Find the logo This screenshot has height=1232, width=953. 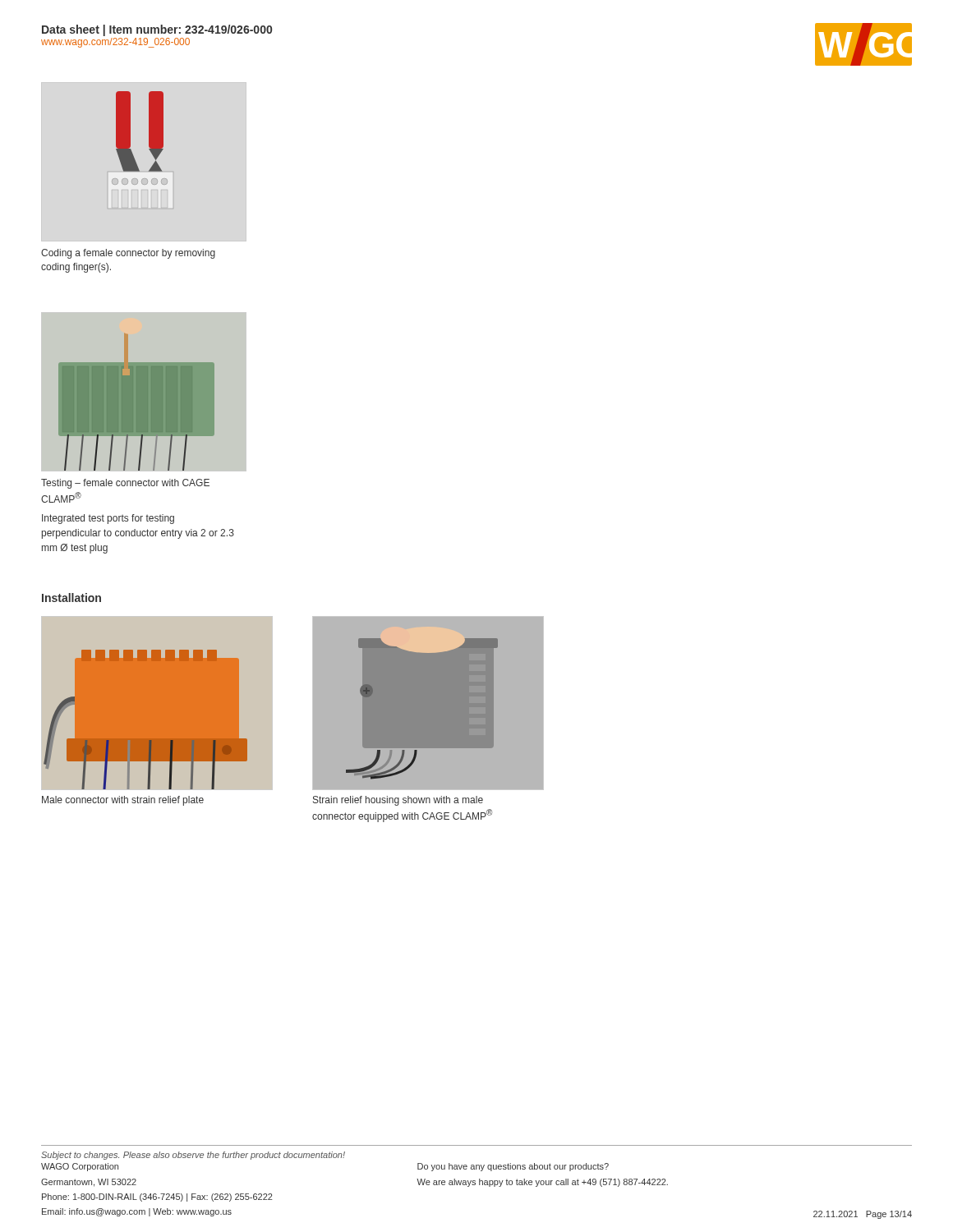point(863,46)
